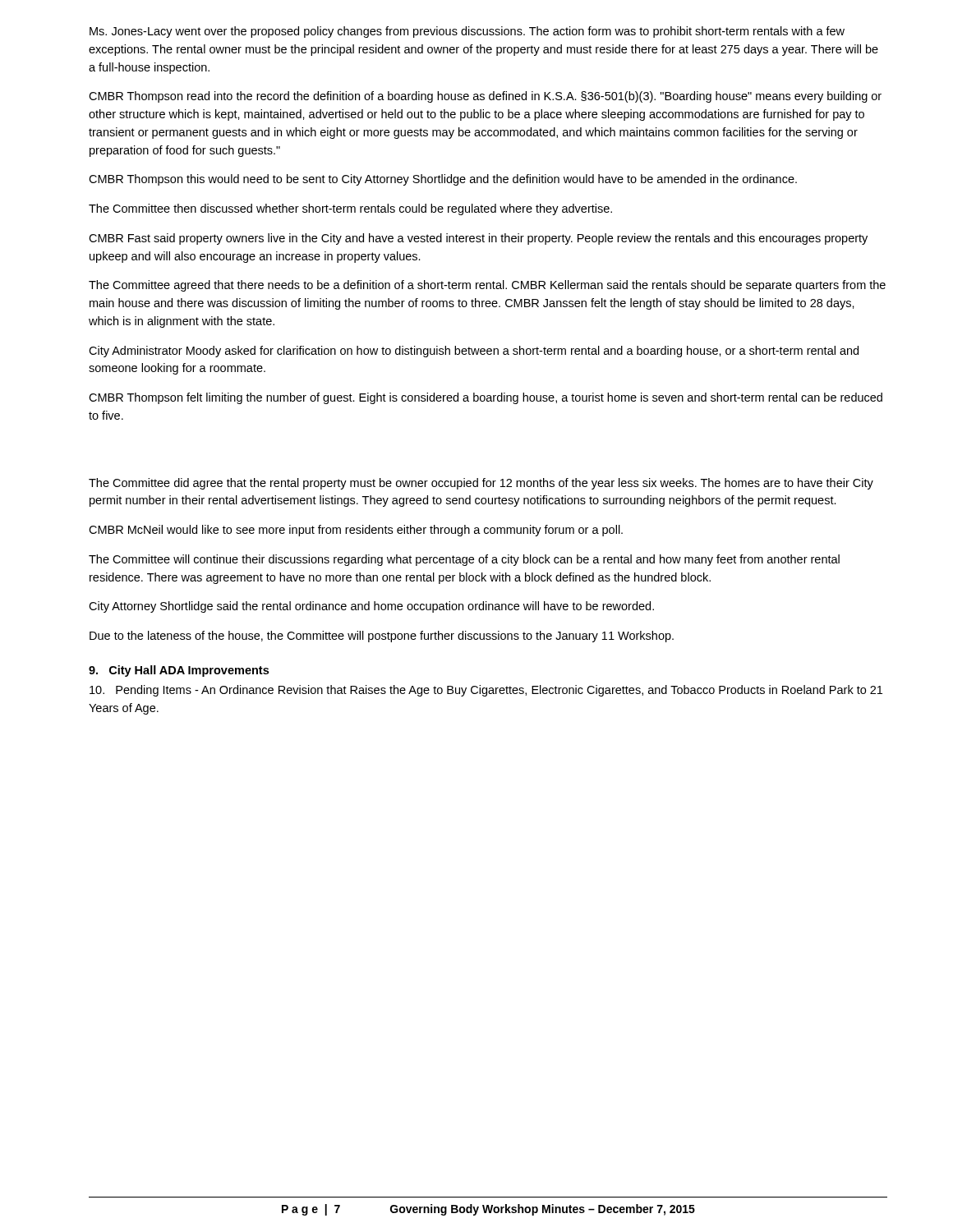
Task: Find the block on this page that starts "10. Pending Items - An Ordinance"
Action: point(486,699)
